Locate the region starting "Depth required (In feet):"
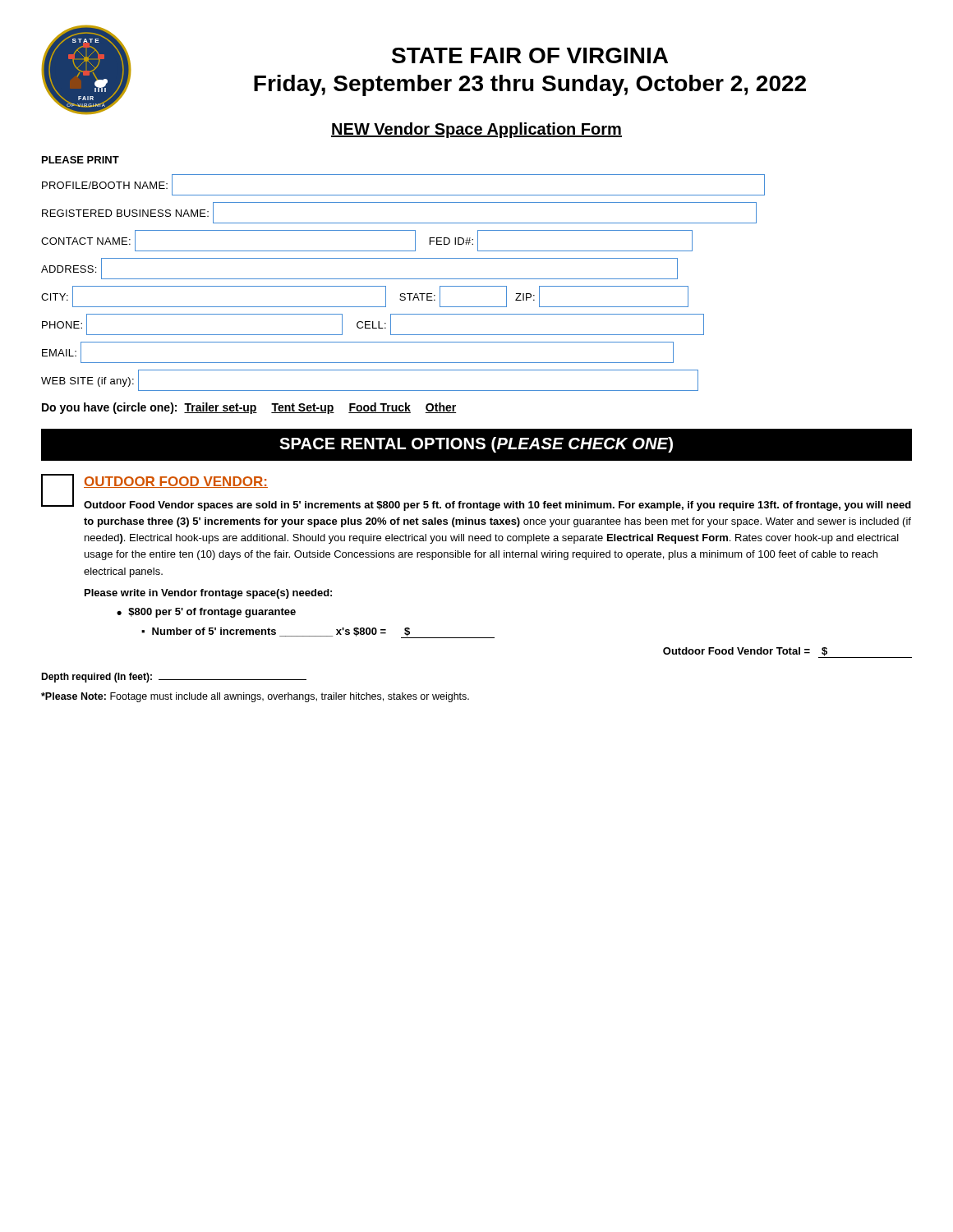The width and height of the screenshot is (953, 1232). point(174,677)
